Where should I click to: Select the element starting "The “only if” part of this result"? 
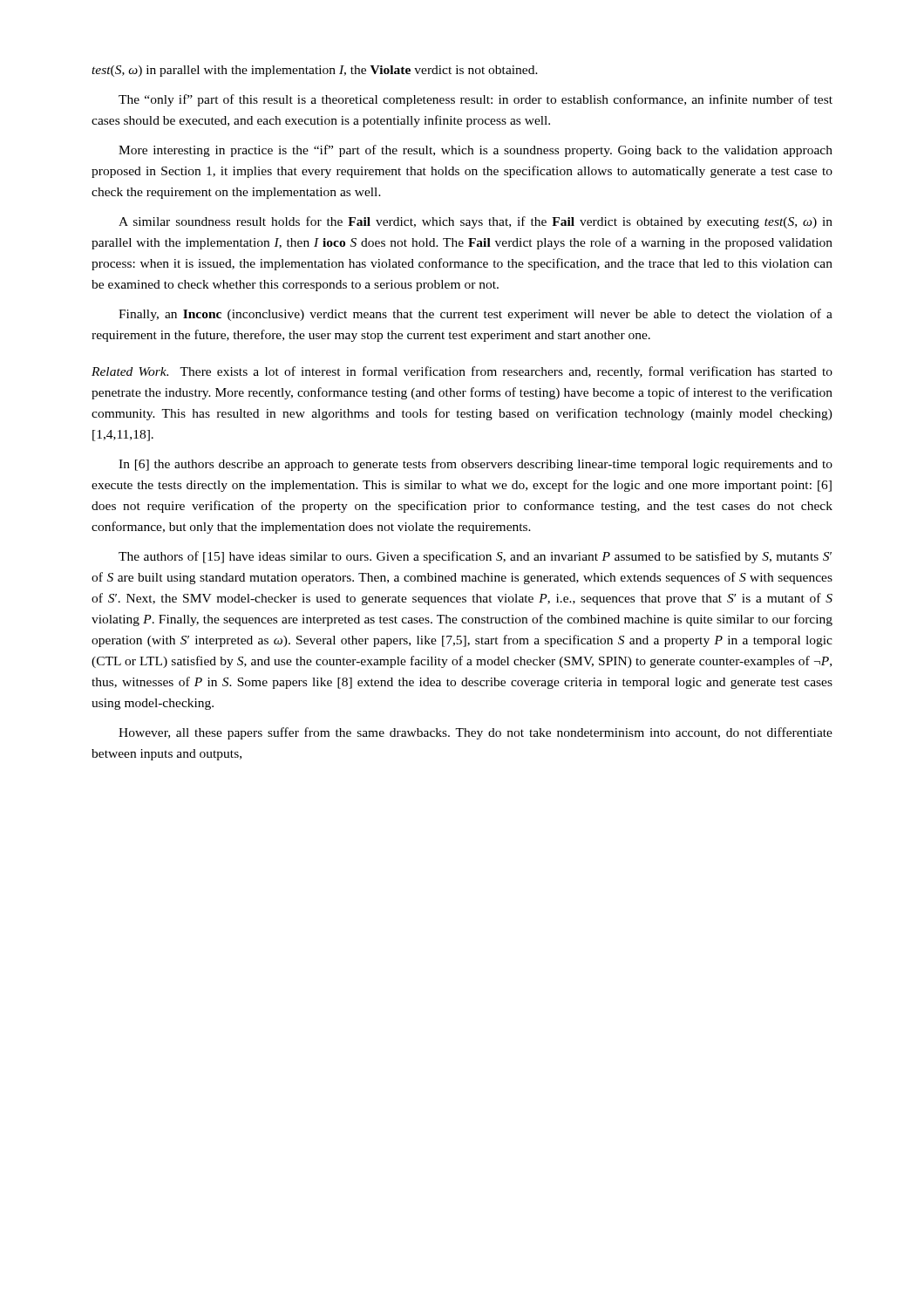[x=462, y=109]
